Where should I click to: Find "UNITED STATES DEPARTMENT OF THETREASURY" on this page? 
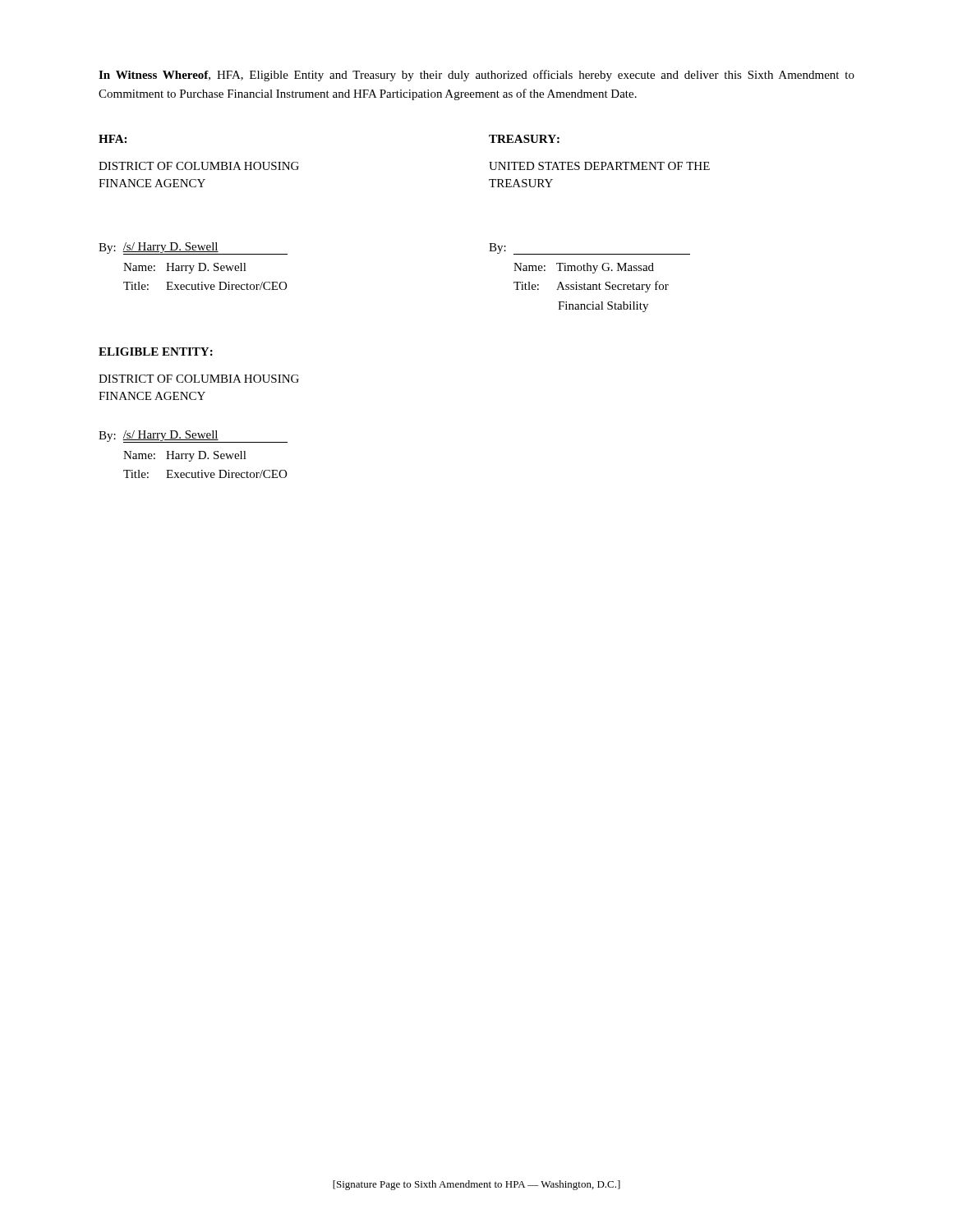tap(599, 175)
